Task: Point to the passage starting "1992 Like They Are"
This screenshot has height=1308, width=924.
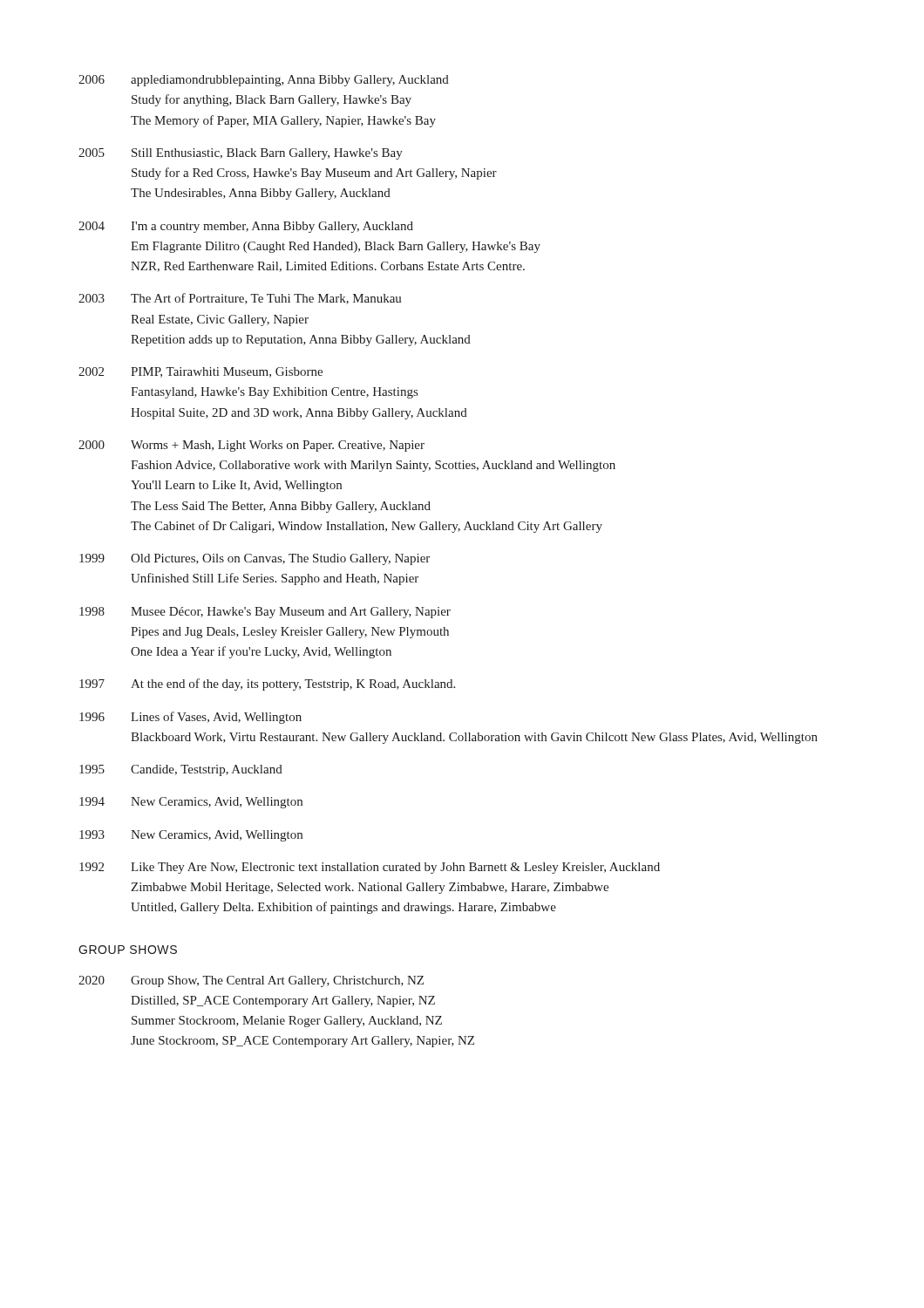Action: tap(462, 887)
